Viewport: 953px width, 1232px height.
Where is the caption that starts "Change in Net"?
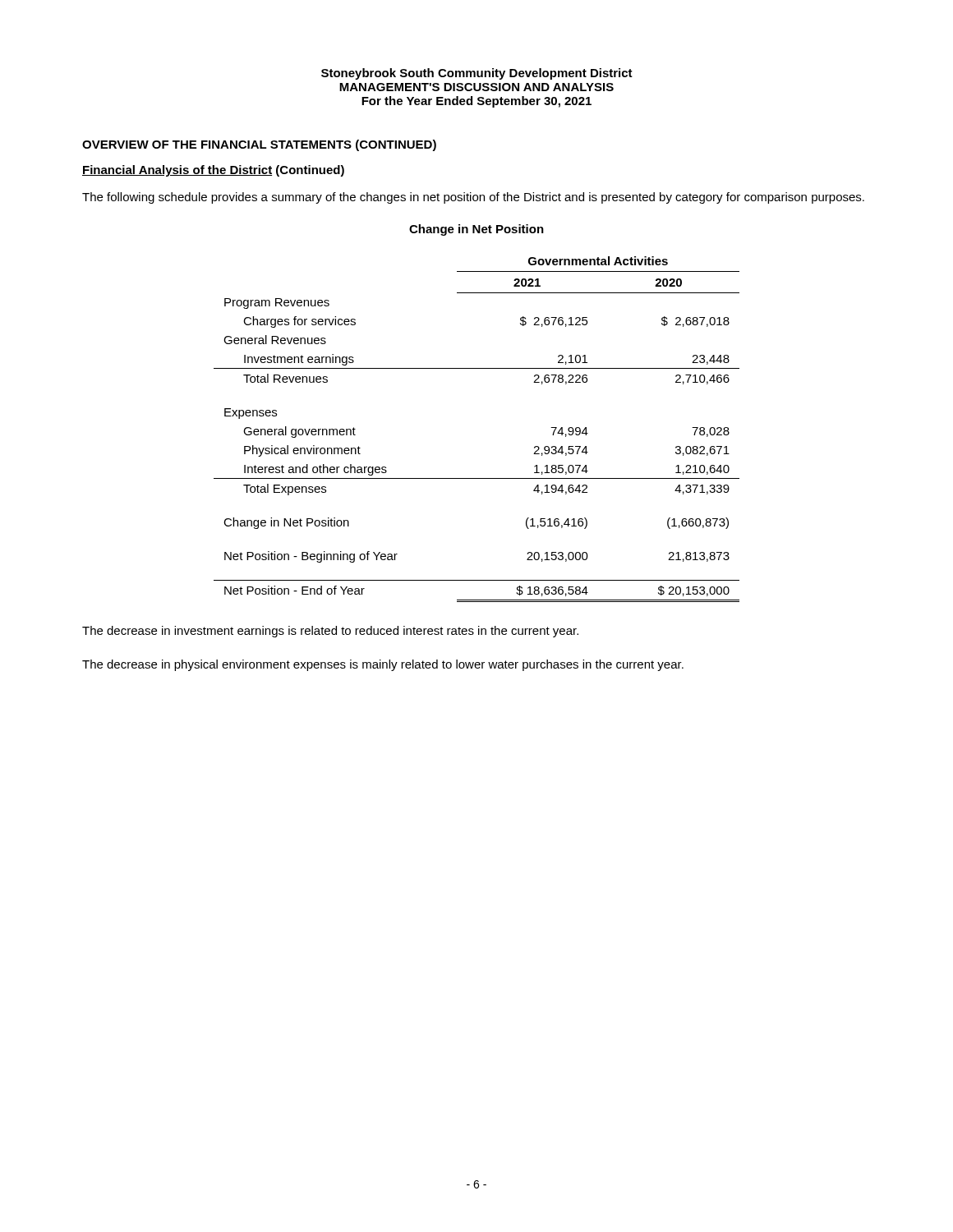pyautogui.click(x=476, y=228)
